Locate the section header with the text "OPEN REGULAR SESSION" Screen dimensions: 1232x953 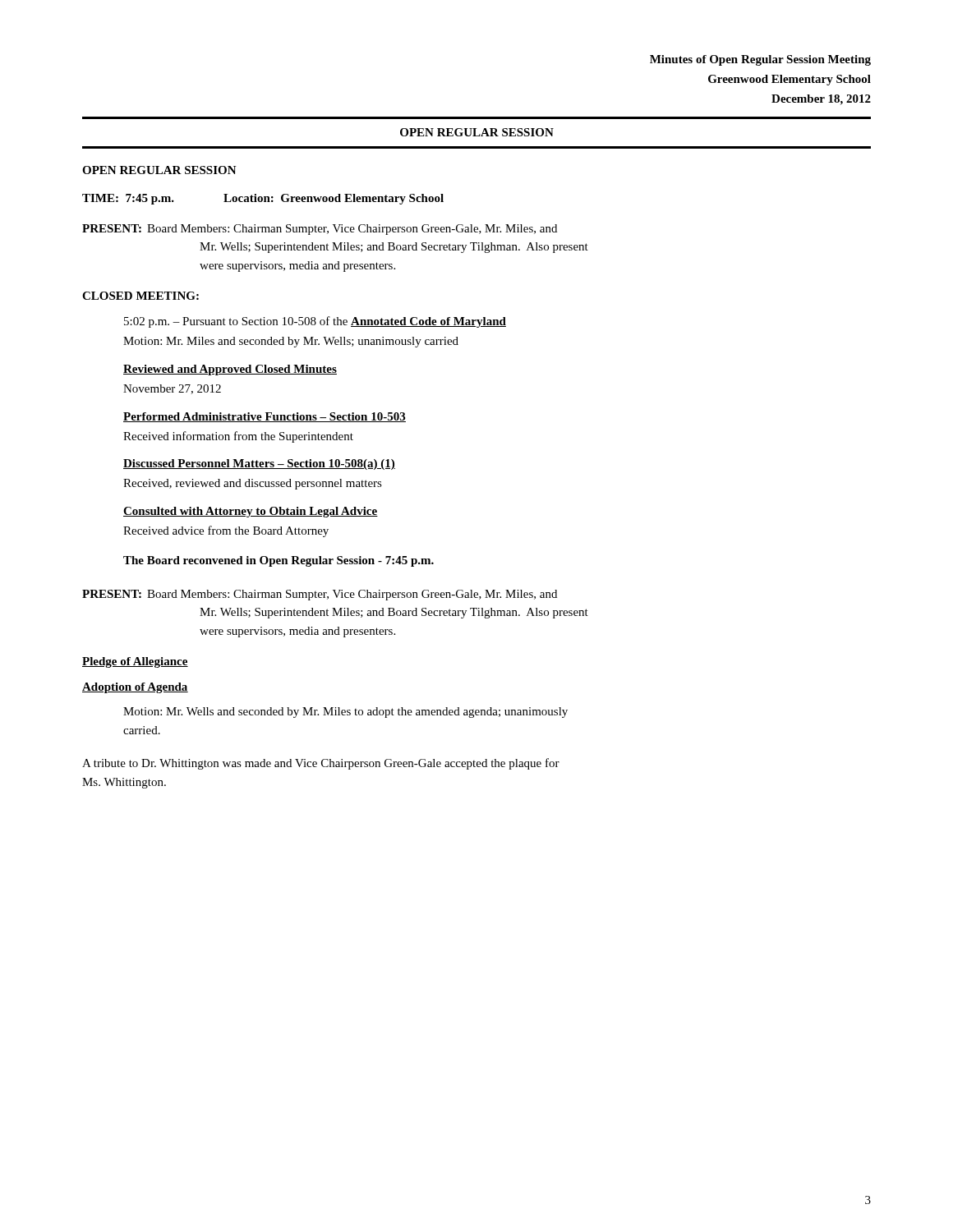coord(159,170)
